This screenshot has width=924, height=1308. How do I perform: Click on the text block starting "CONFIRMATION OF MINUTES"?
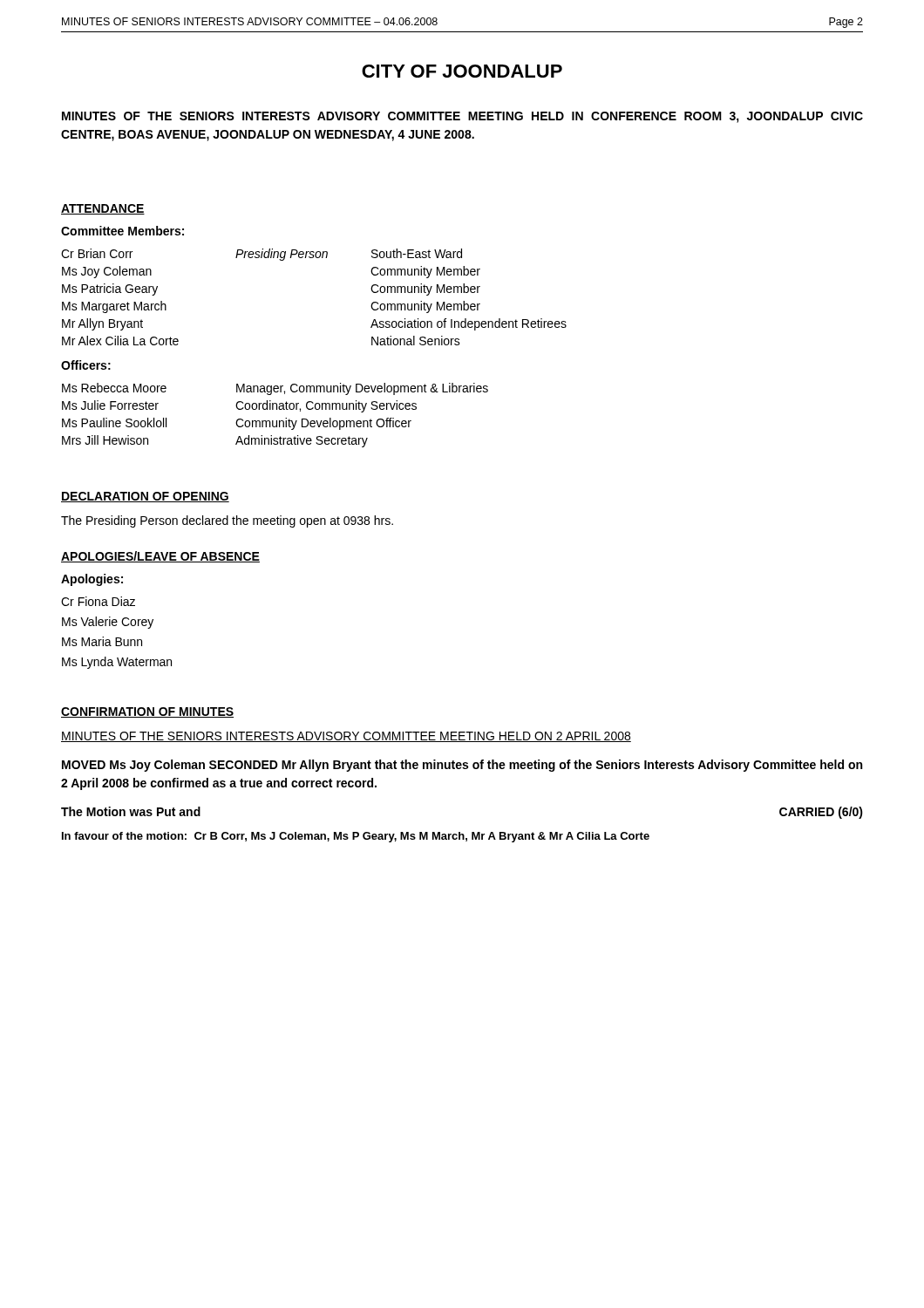(147, 712)
